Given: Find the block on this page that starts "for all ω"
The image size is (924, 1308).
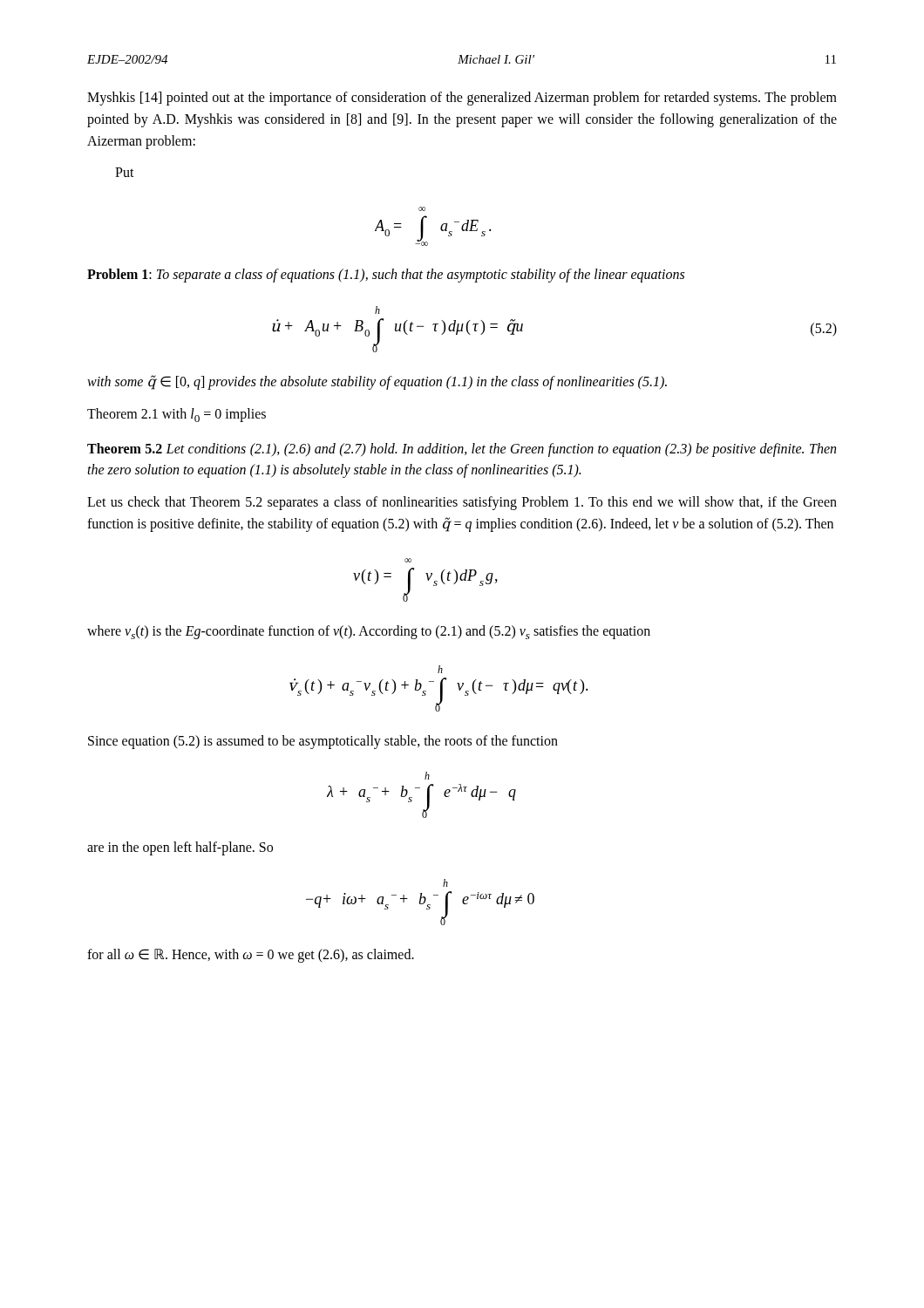Looking at the screenshot, I should 251,956.
